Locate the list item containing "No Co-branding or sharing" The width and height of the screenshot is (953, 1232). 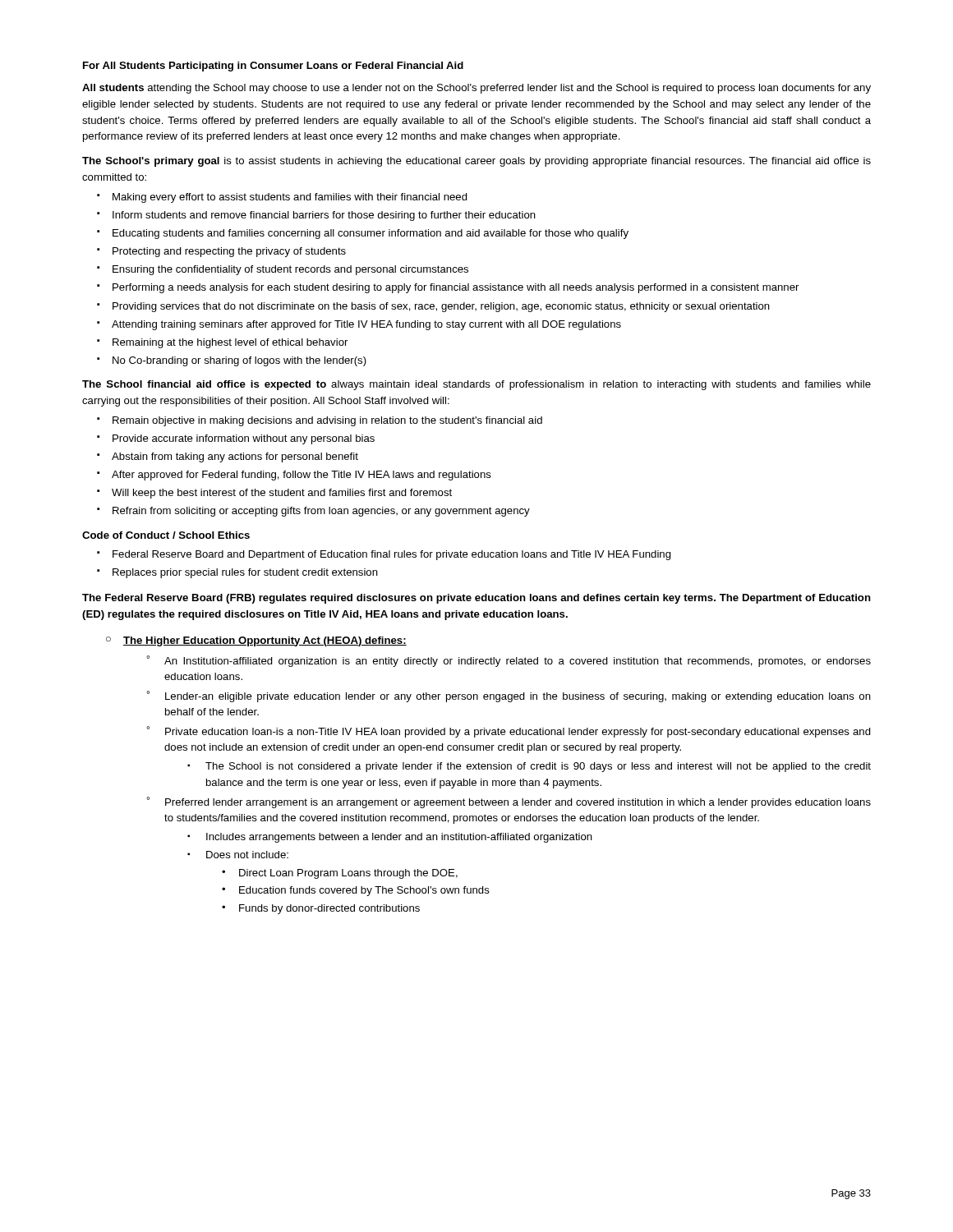point(239,361)
